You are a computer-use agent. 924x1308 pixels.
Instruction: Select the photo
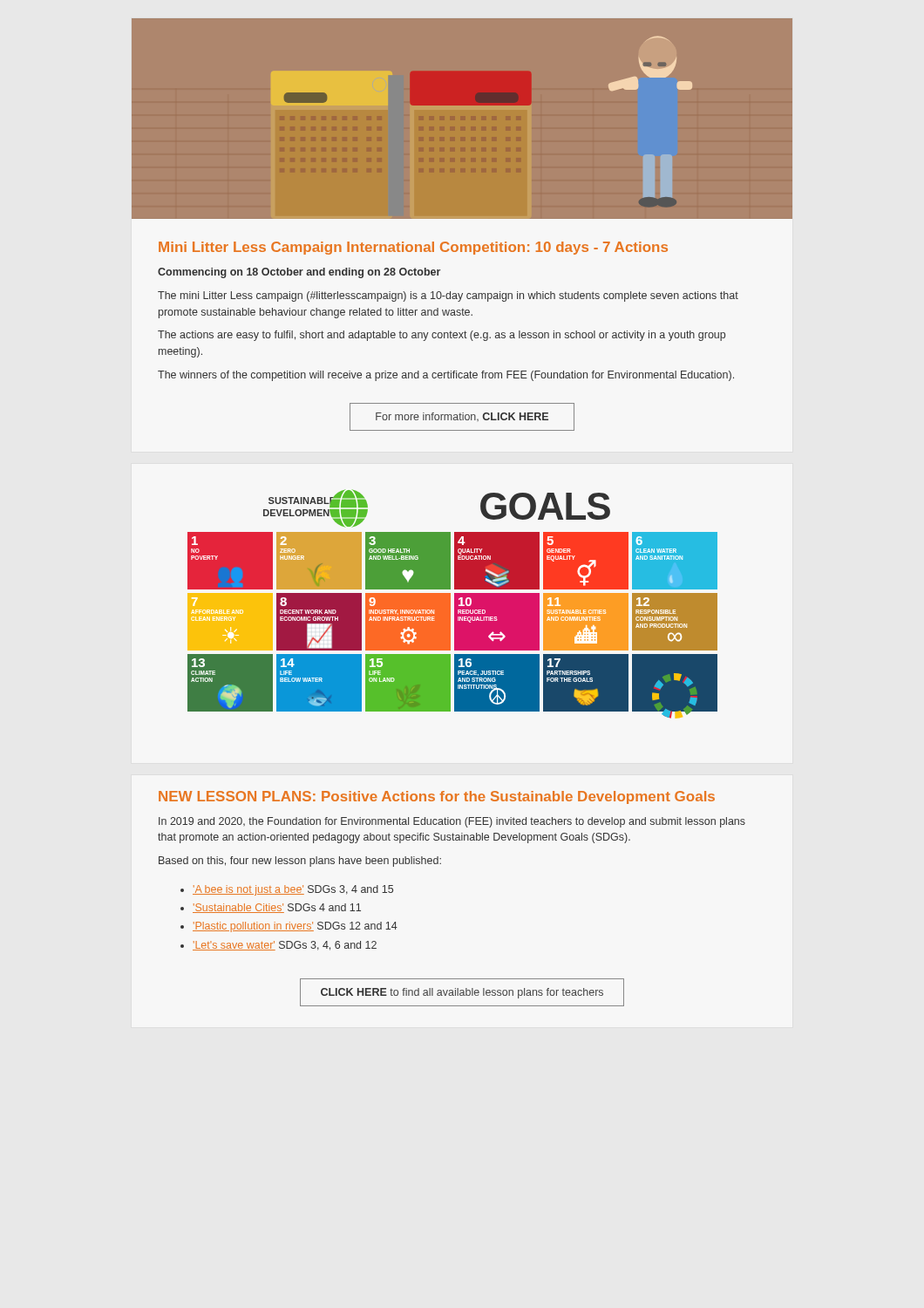click(462, 119)
